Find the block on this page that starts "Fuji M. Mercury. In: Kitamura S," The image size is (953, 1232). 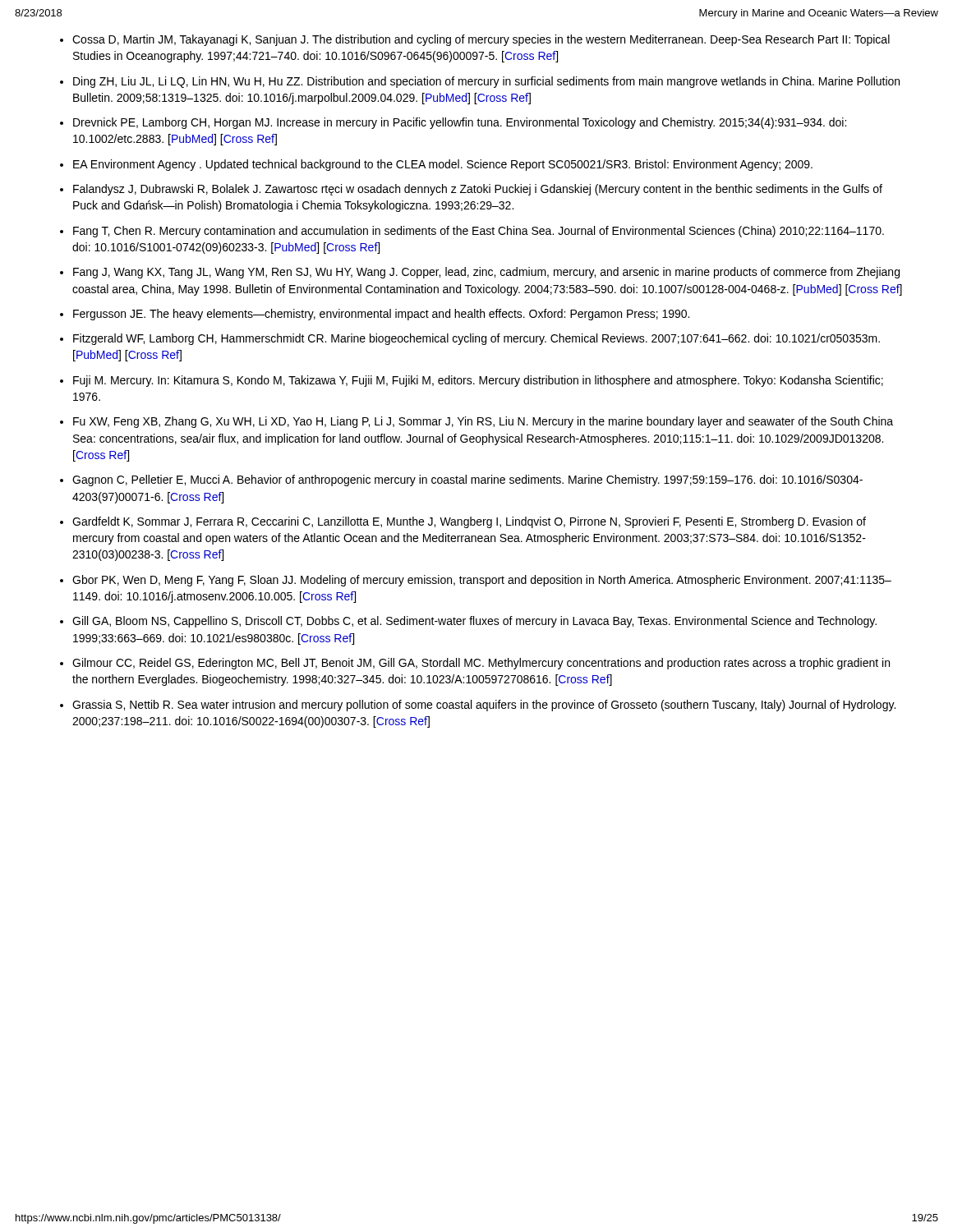[x=478, y=388]
